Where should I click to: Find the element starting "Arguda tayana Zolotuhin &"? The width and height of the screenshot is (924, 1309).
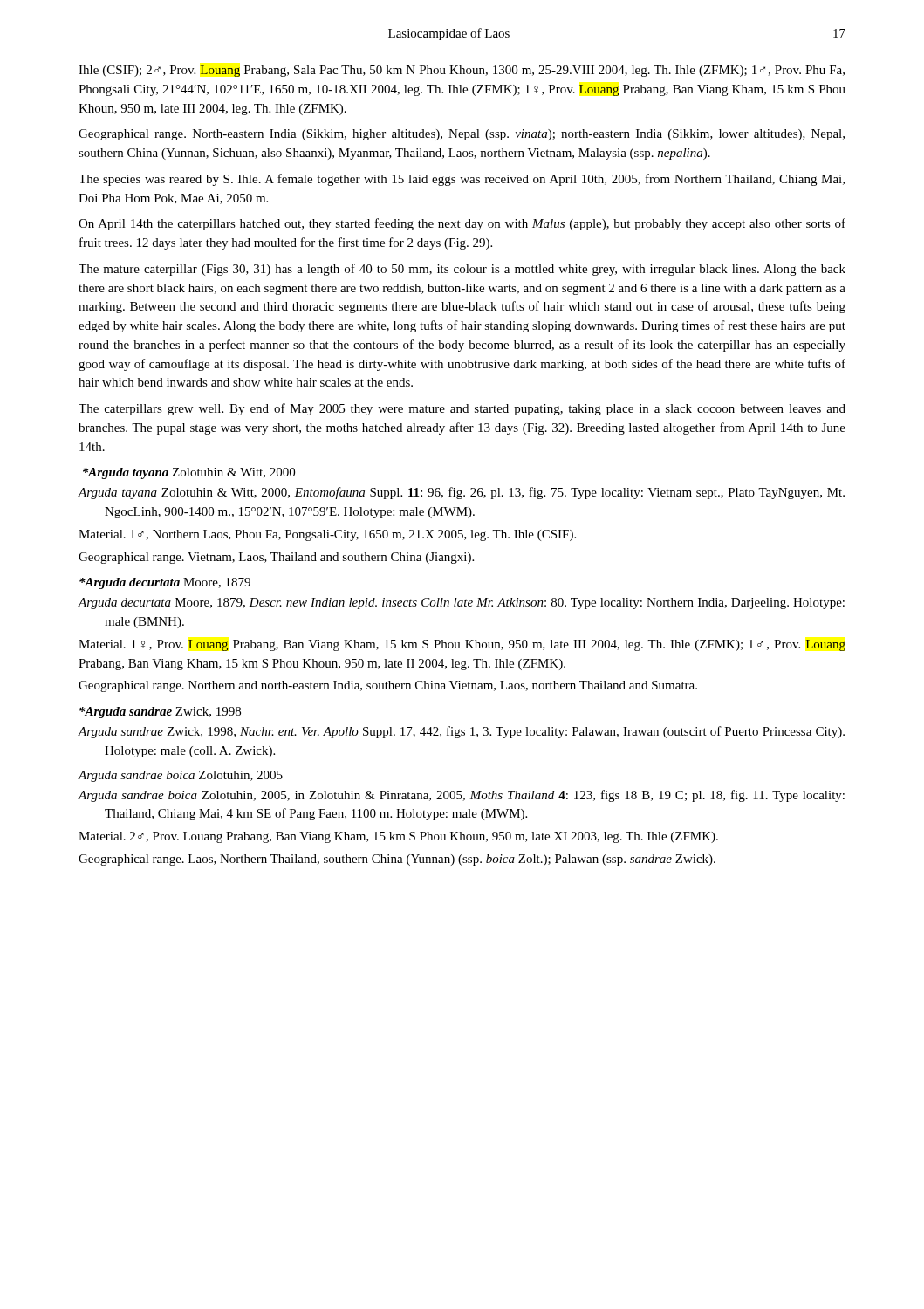[462, 502]
